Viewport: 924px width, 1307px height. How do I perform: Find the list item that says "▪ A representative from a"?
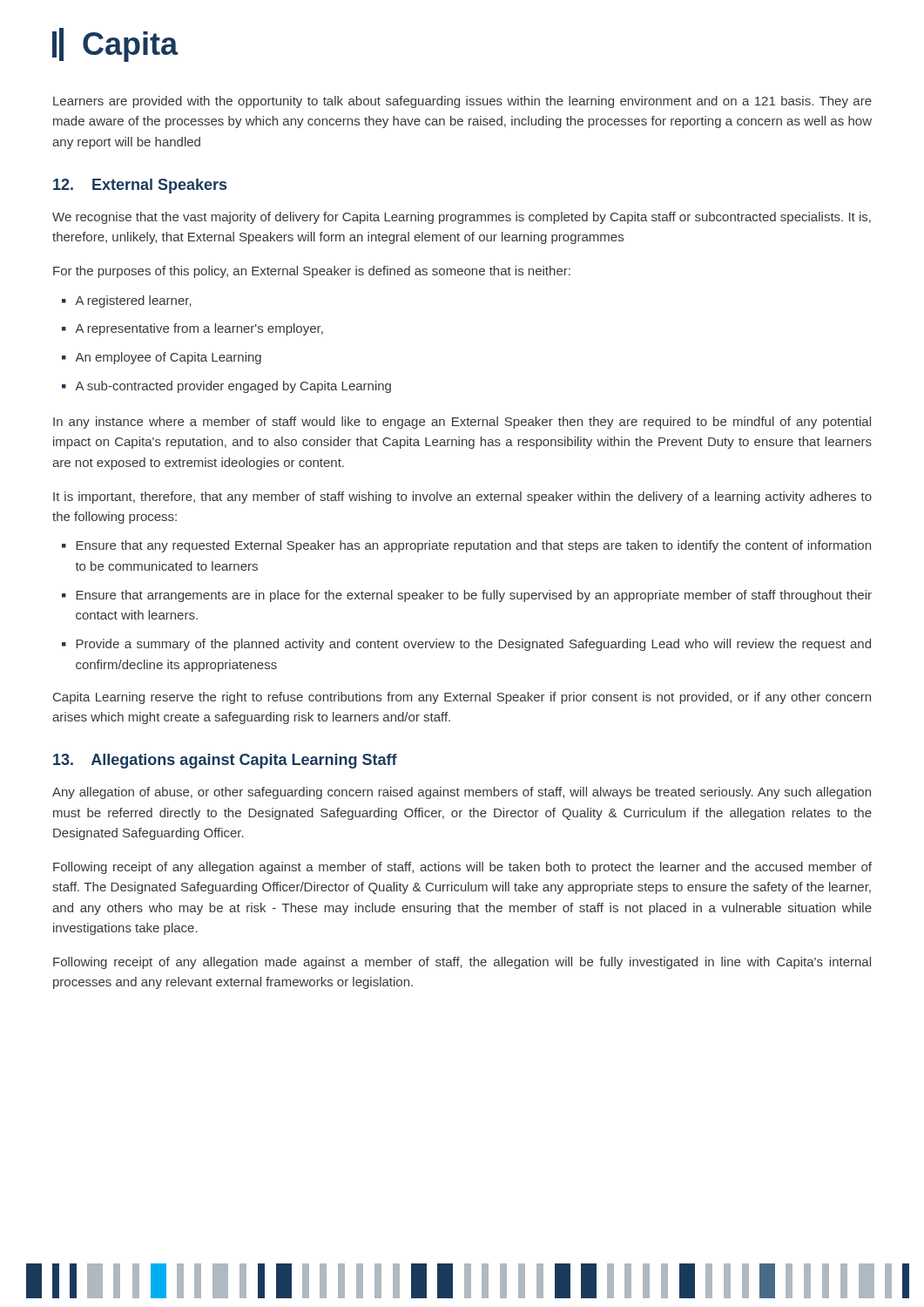click(x=192, y=329)
